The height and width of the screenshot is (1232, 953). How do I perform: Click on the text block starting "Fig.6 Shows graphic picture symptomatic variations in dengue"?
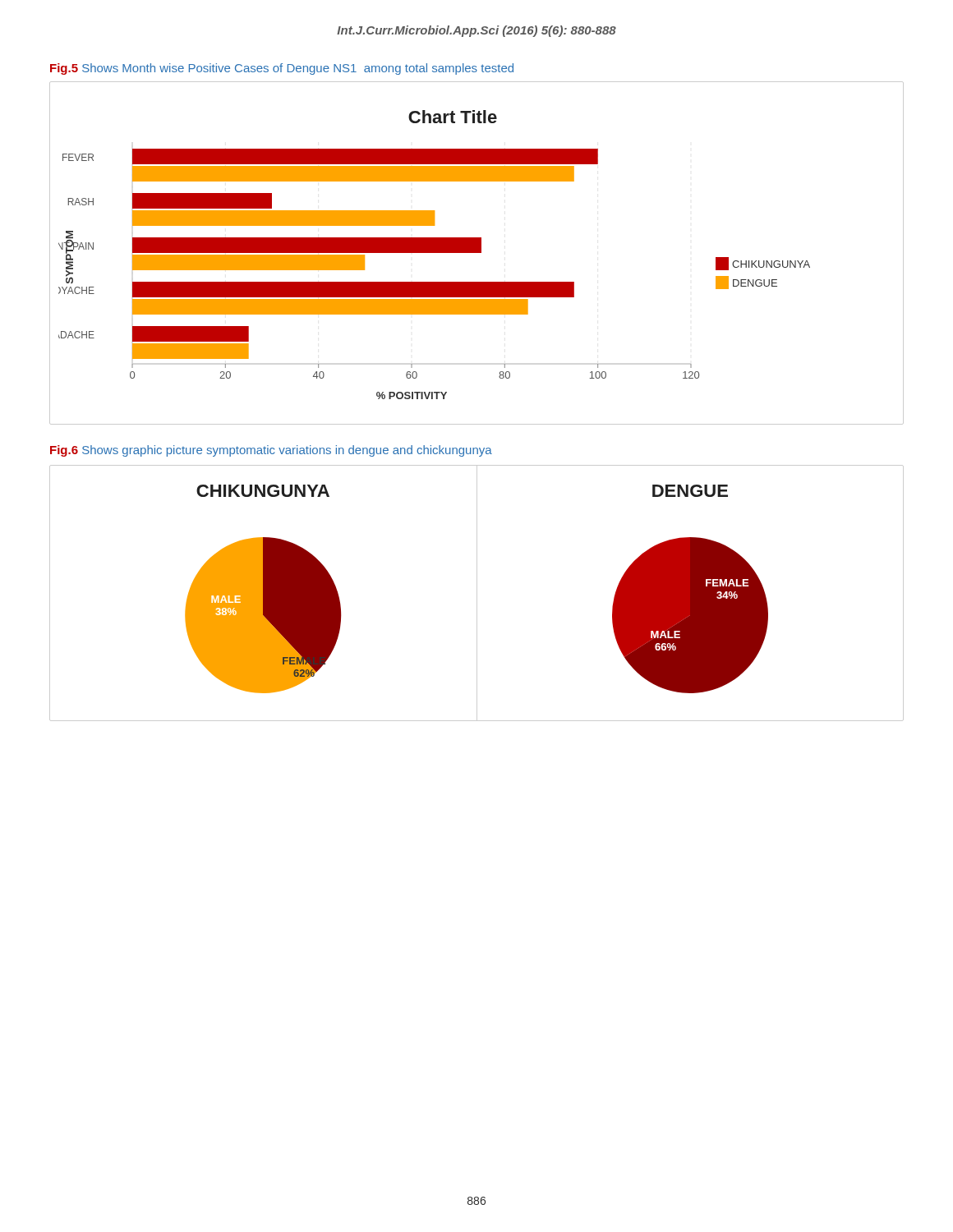tap(271, 450)
